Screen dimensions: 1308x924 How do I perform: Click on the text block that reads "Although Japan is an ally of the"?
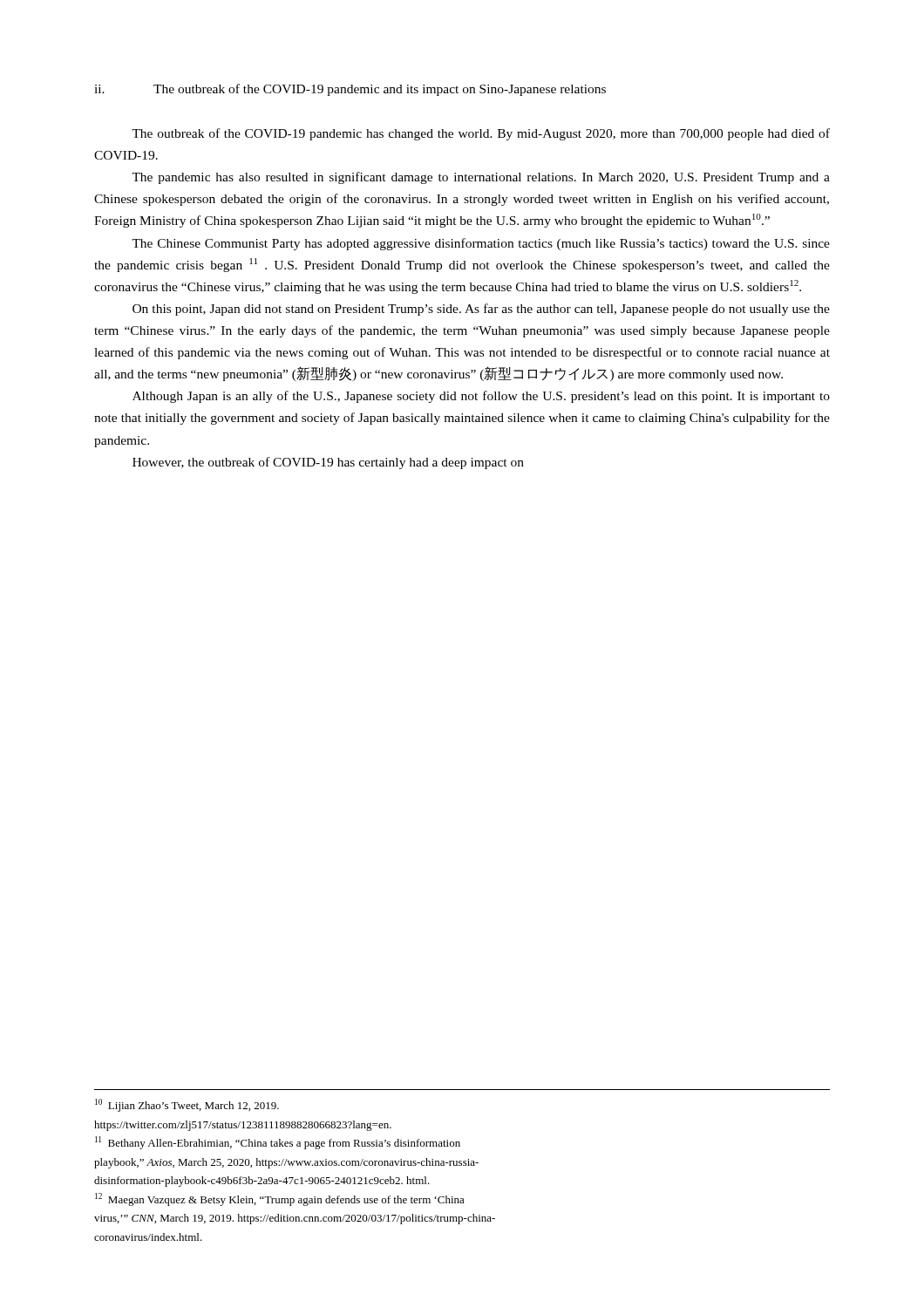(x=462, y=418)
